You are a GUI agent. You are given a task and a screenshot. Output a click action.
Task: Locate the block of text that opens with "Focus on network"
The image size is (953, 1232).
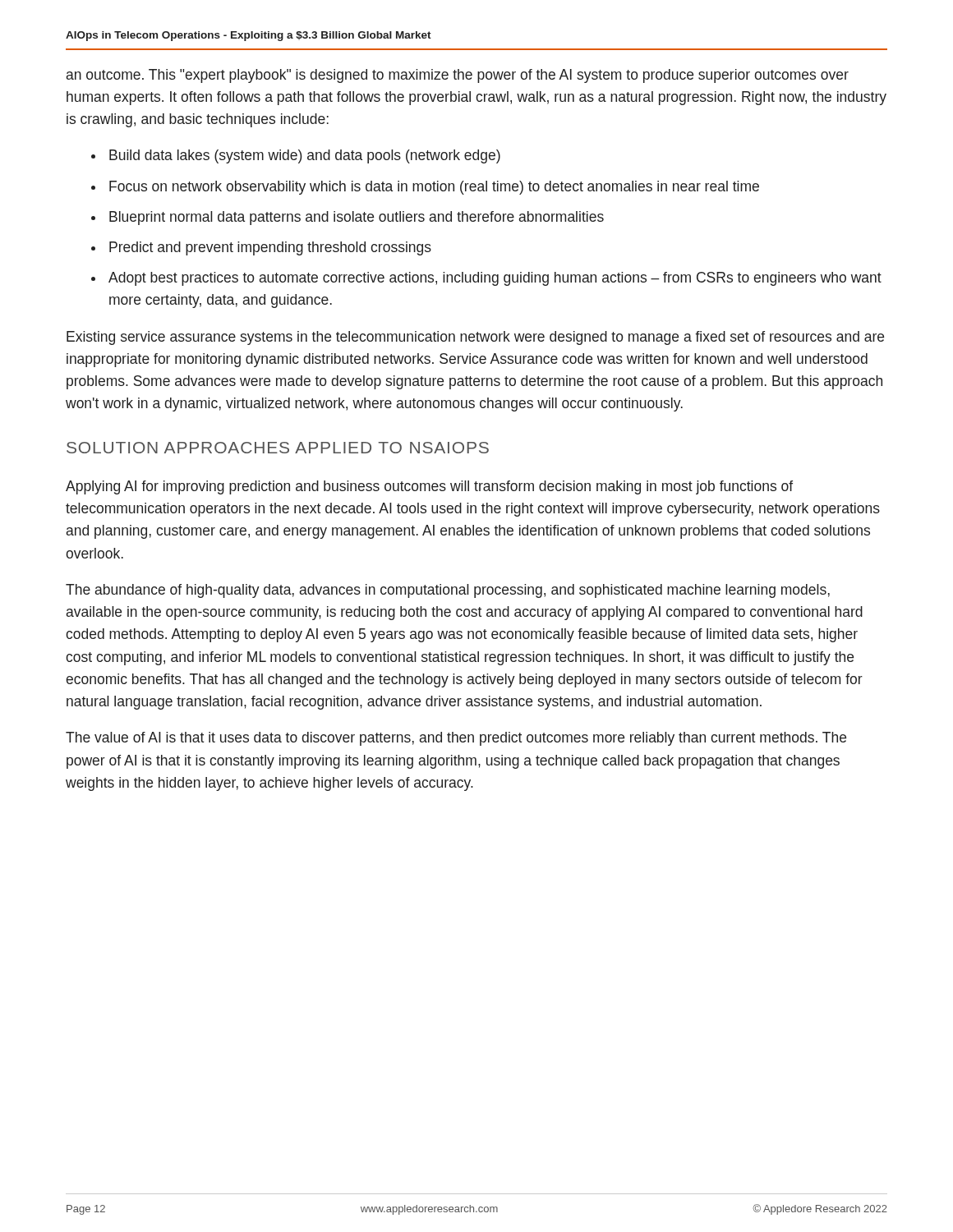(434, 186)
